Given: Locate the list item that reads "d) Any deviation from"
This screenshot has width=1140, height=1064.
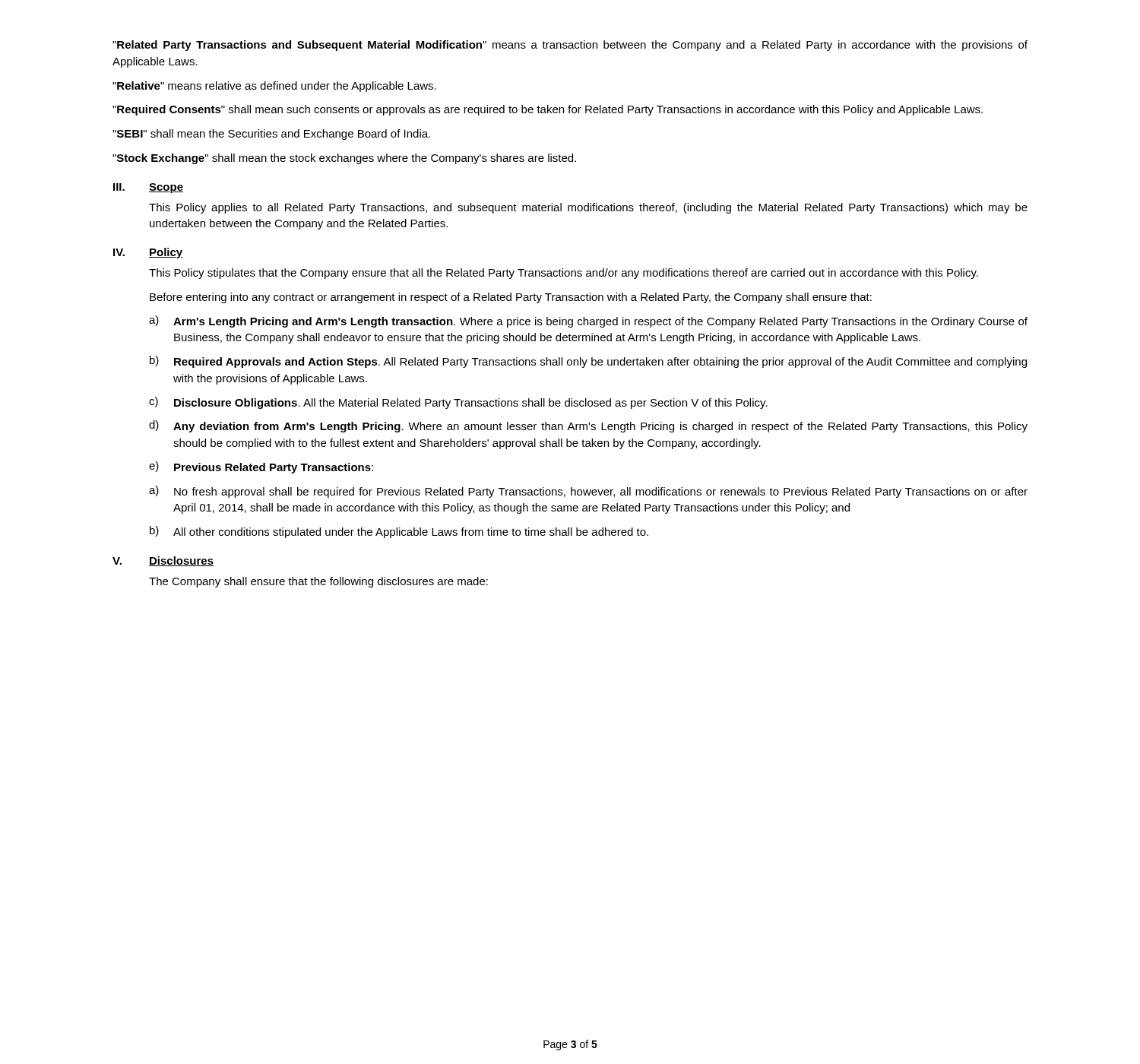Looking at the screenshot, I should point(588,435).
